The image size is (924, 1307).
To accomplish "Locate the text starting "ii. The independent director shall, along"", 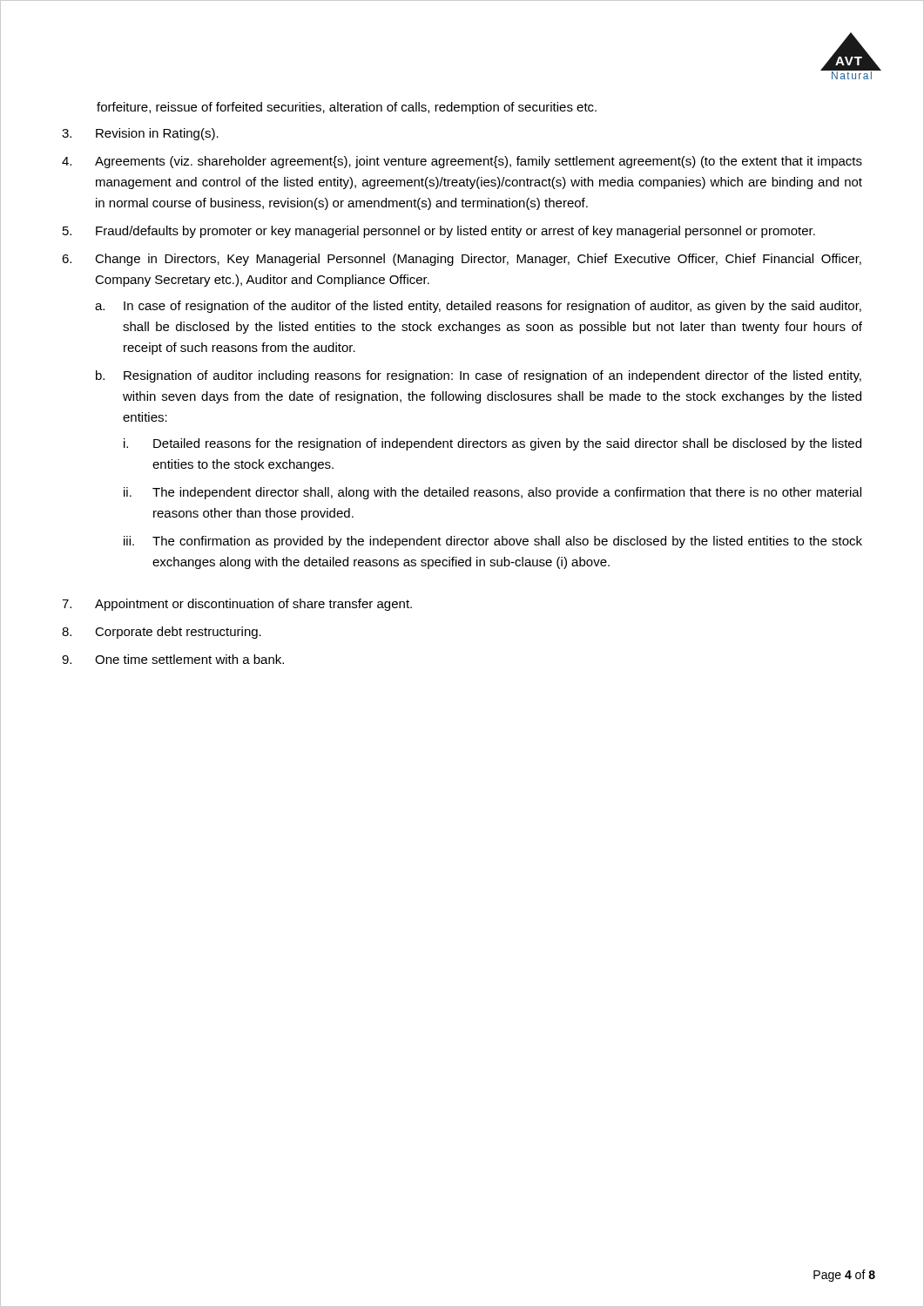I will [x=492, y=503].
